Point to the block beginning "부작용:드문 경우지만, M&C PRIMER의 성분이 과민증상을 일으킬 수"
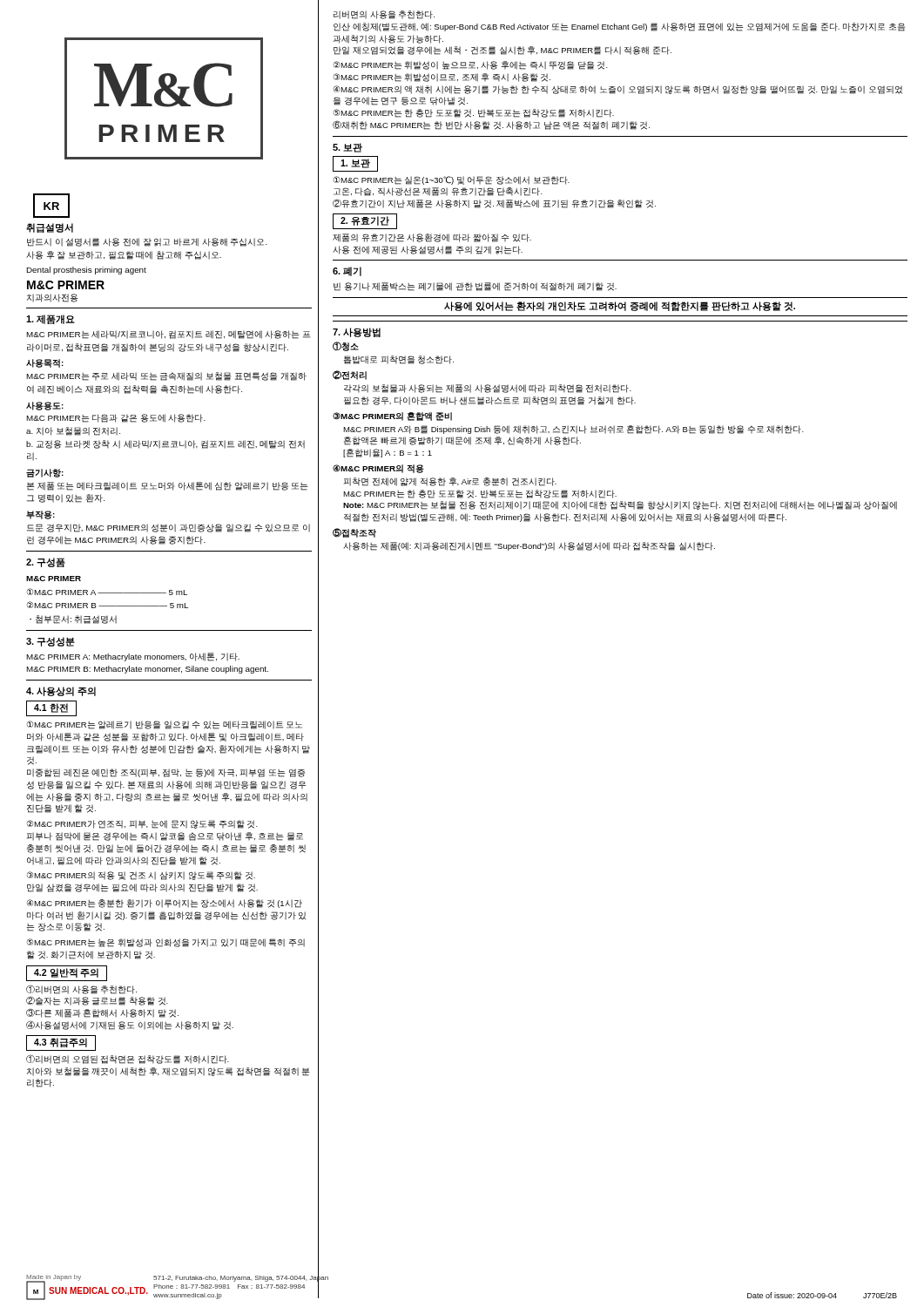 click(x=169, y=527)
